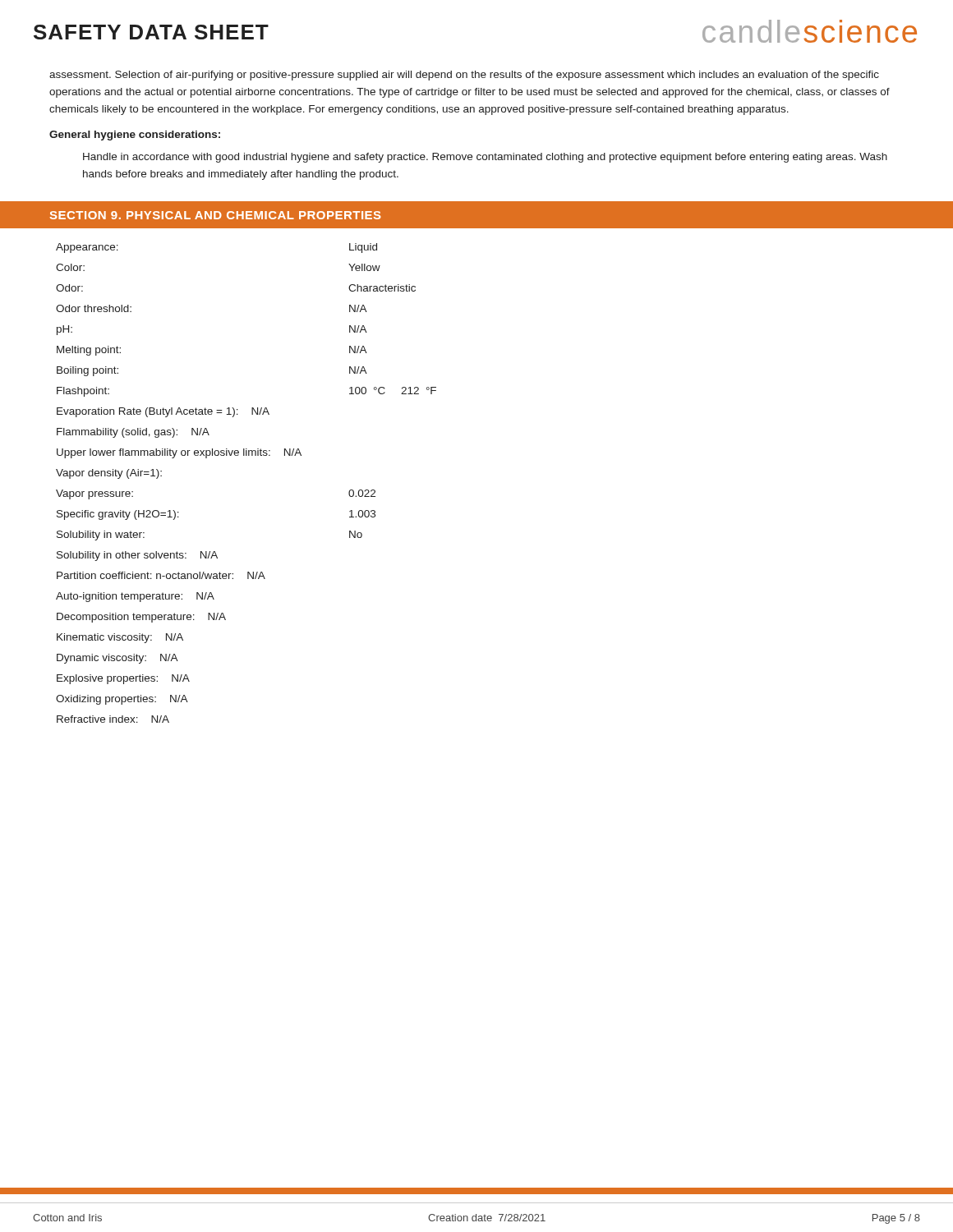Select the section header that reads "General hygiene considerations:"
This screenshot has height=1232, width=953.
click(x=135, y=134)
